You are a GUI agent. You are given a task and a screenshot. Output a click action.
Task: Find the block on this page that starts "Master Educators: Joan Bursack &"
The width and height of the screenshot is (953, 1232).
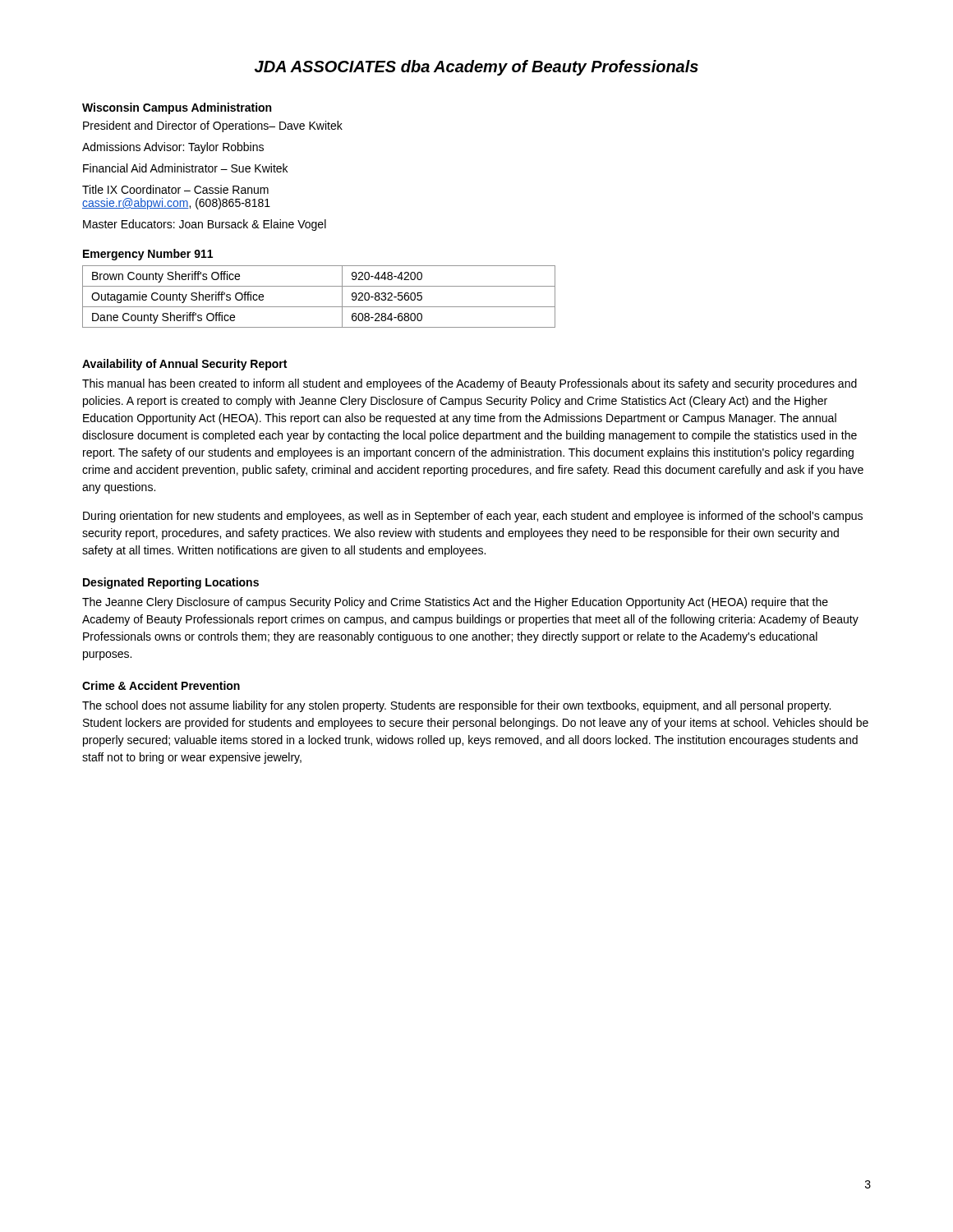point(204,224)
